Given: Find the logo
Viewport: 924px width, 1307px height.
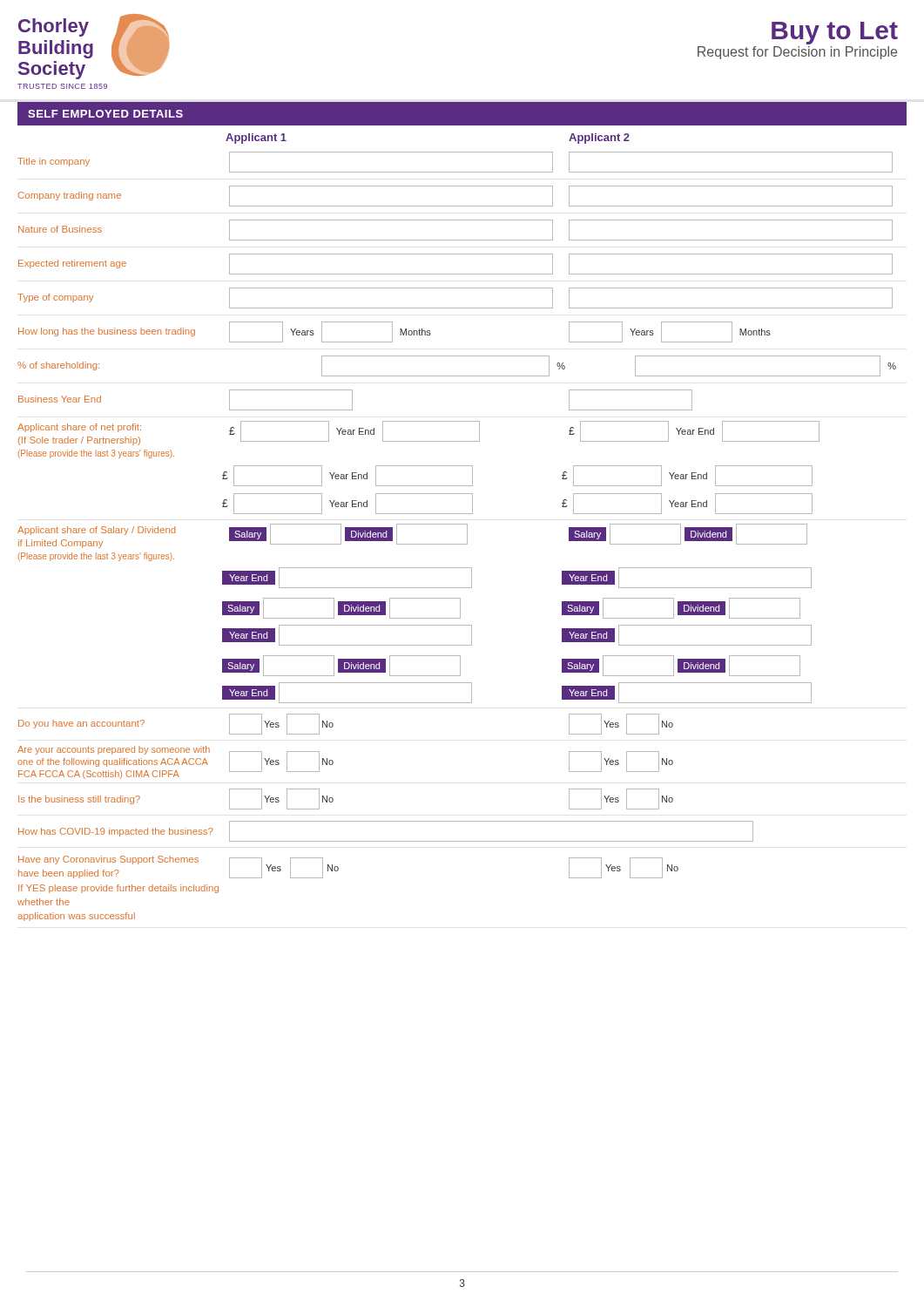Looking at the screenshot, I should click(x=94, y=53).
